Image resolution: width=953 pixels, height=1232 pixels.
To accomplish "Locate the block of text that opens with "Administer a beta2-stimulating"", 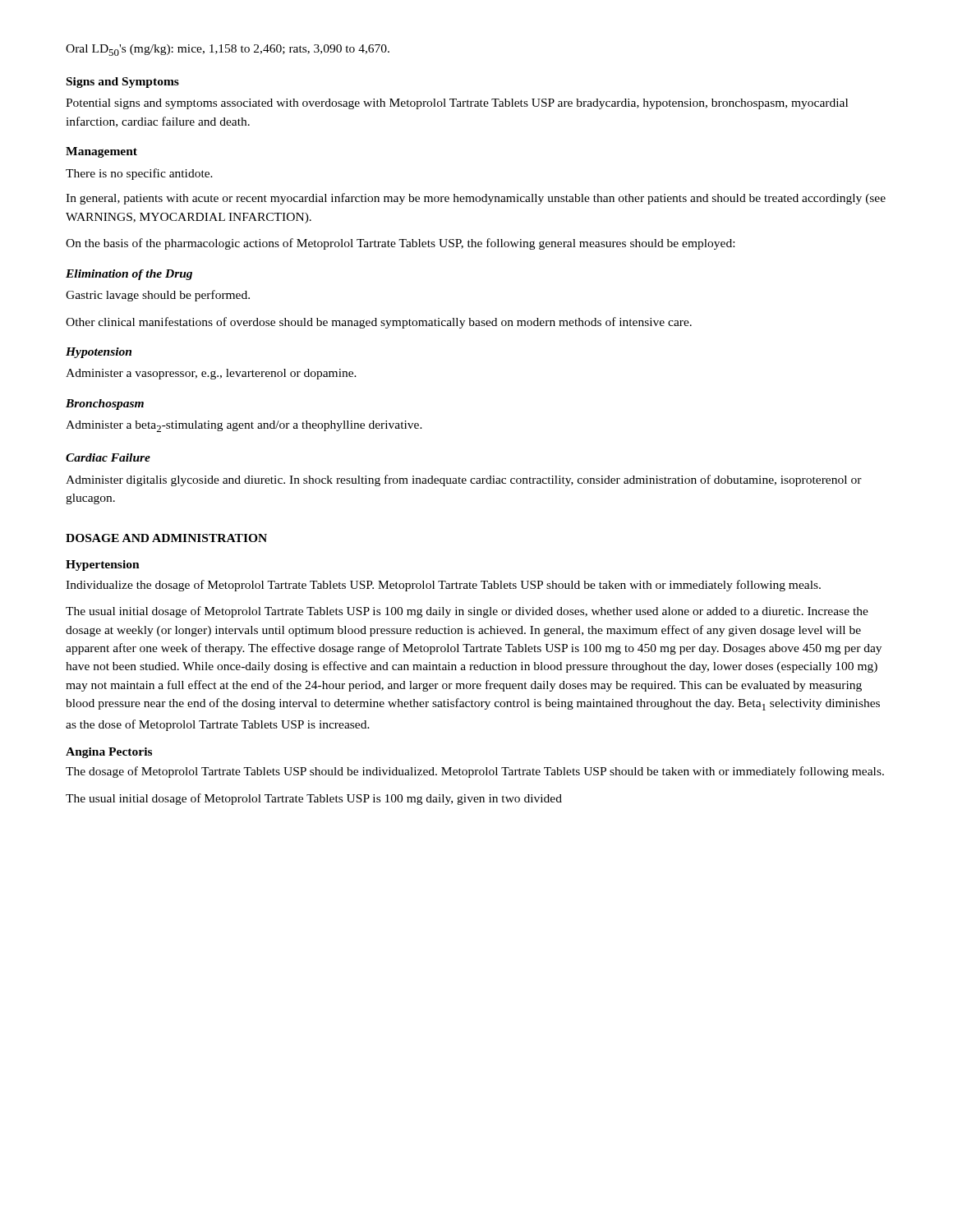I will coord(244,426).
